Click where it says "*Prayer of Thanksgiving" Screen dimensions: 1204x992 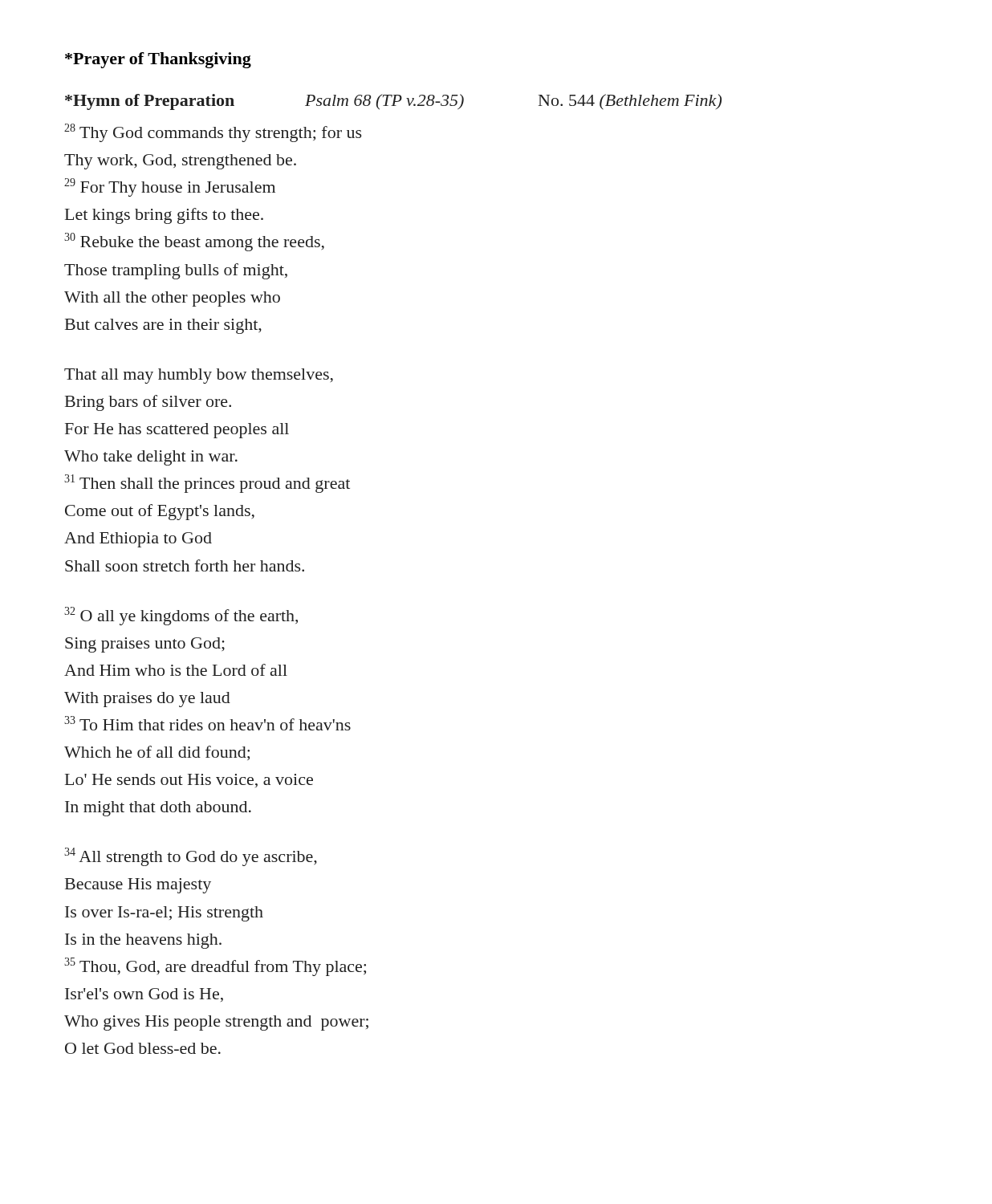158,58
